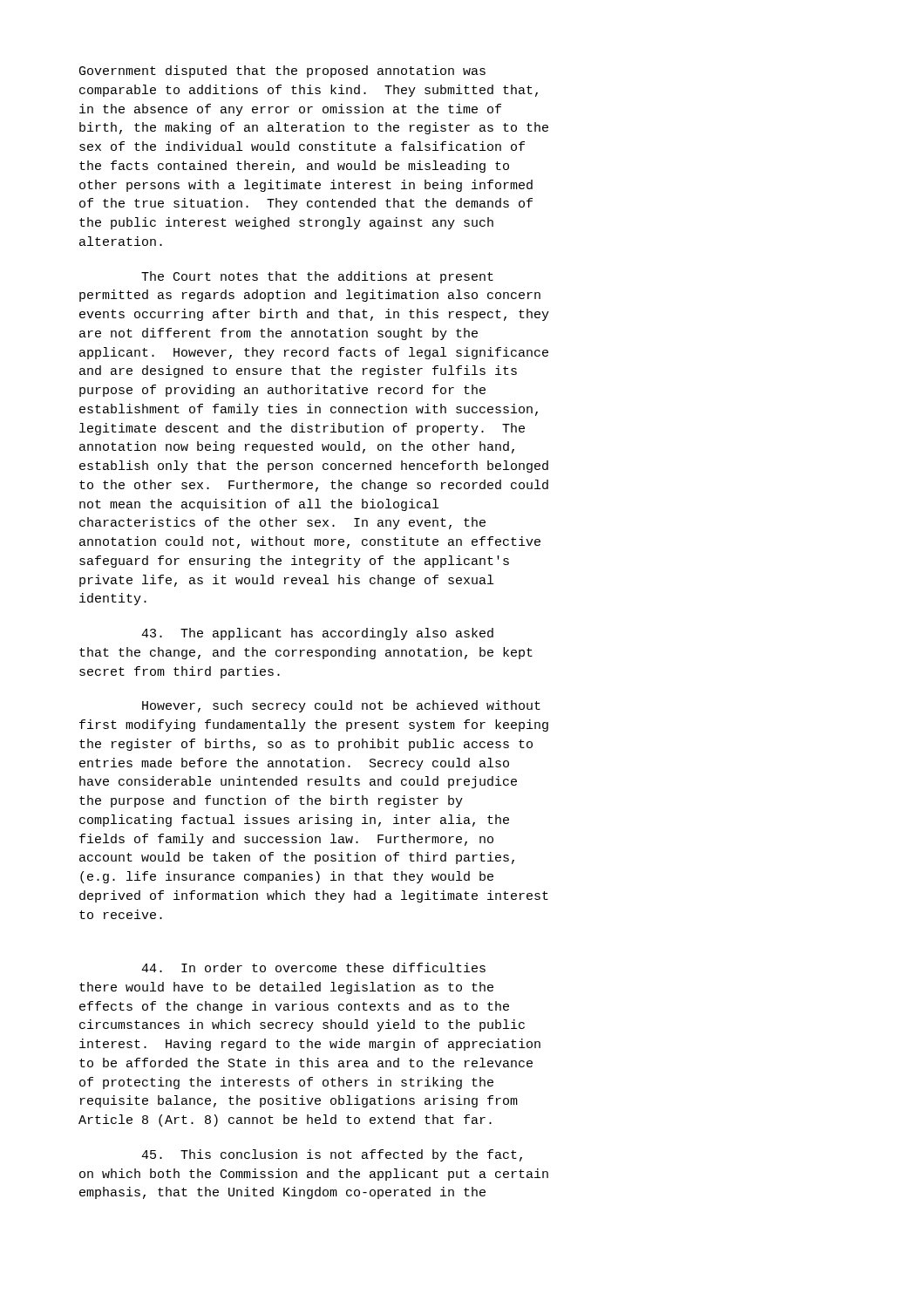Select the text starting "In order to overcome these difficulties there would"
924x1308 pixels.
pos(310,1045)
